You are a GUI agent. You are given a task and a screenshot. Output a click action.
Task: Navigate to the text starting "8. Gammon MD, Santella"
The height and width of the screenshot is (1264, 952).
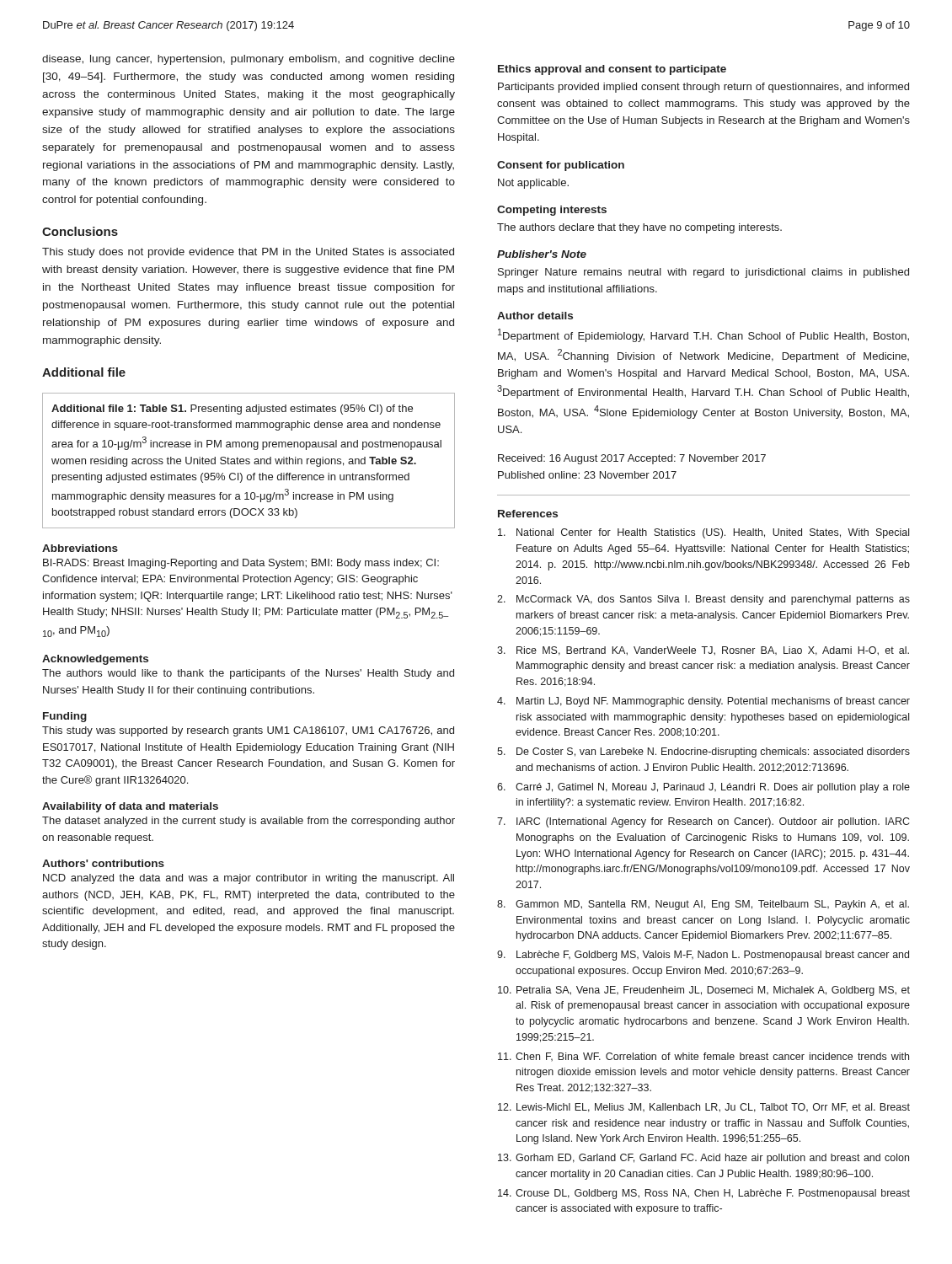[703, 920]
